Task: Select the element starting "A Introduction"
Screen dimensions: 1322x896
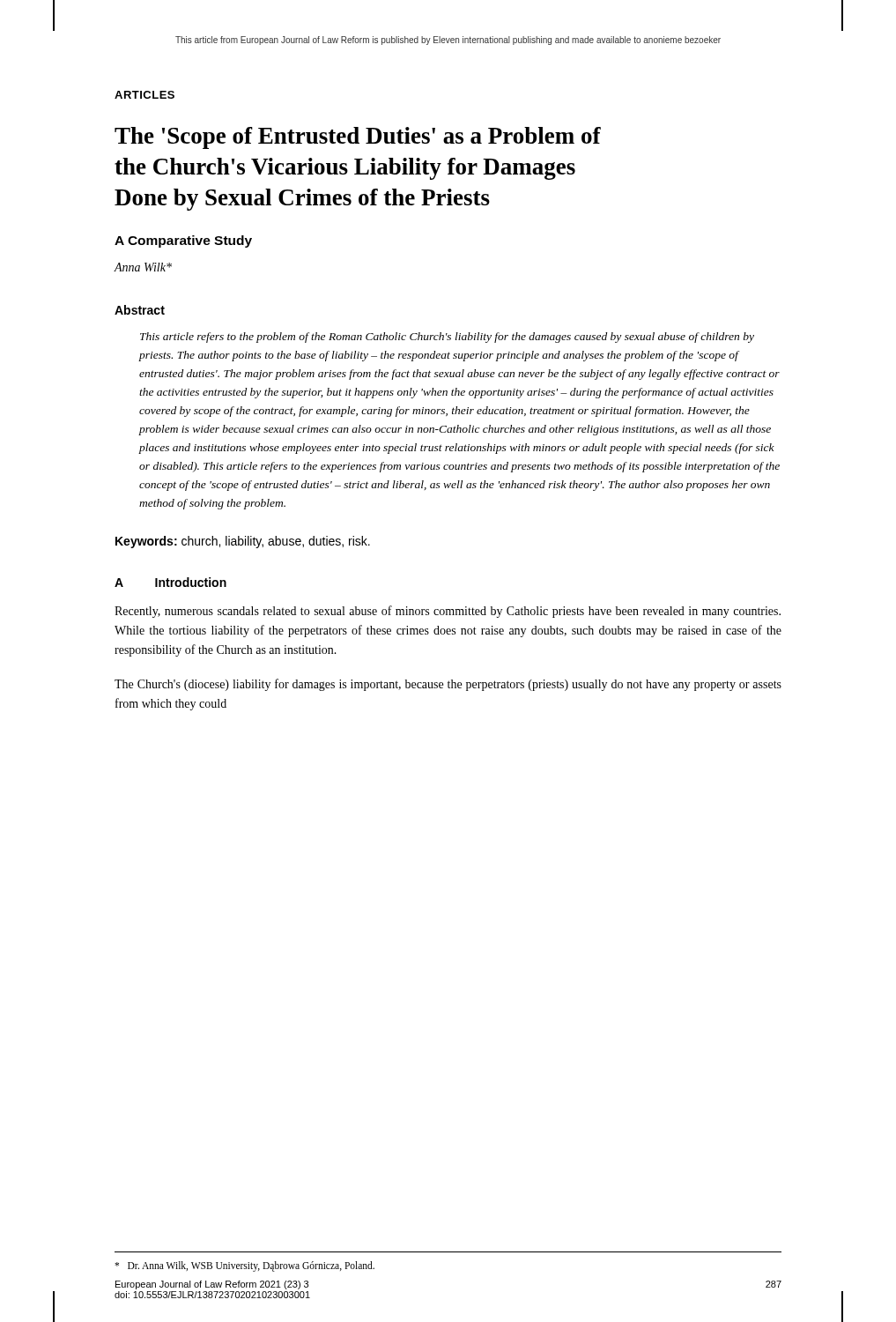Action: coord(171,582)
